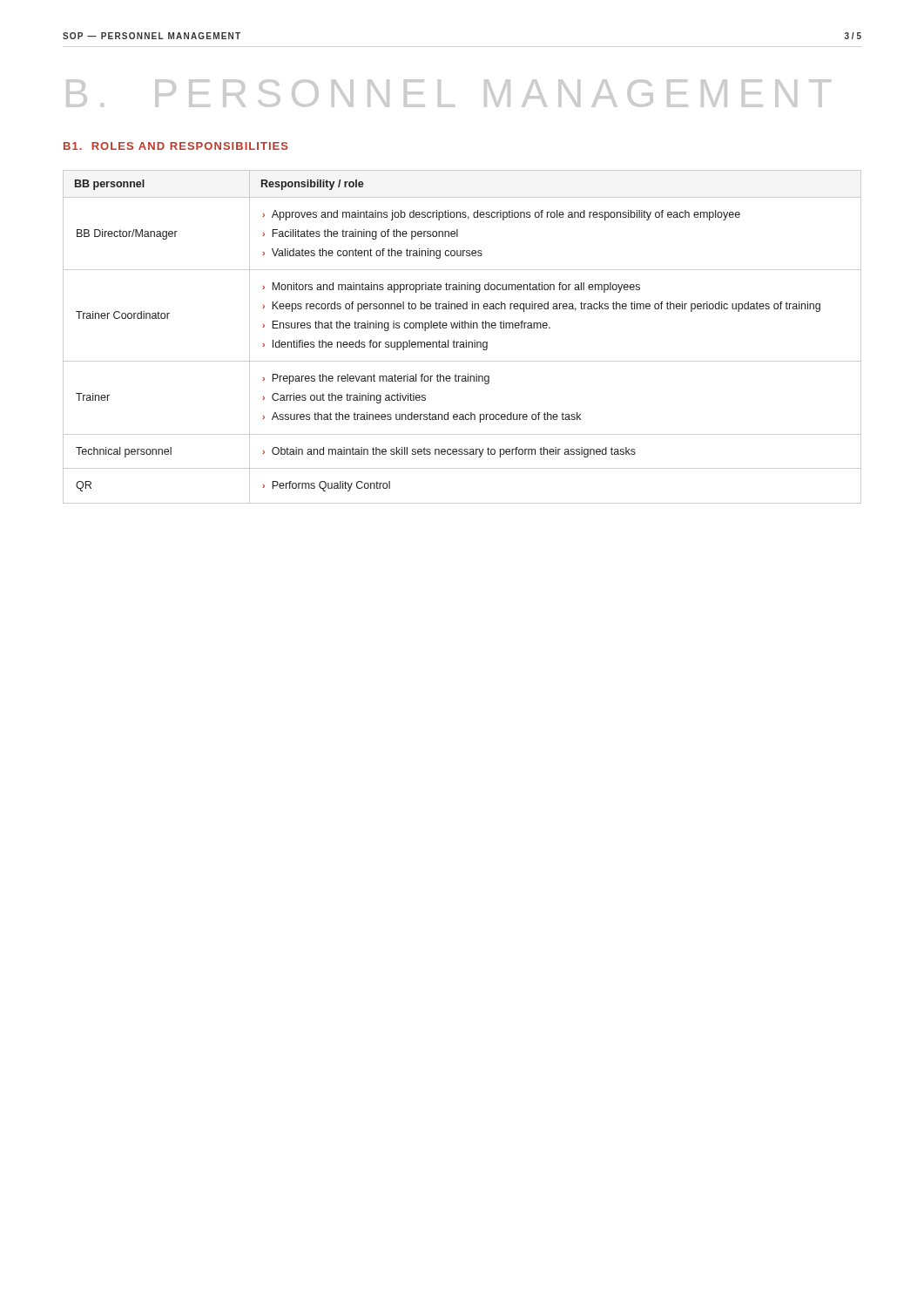Click on the text block starting "B. PERSONNEL MANAGEMENT"
Image resolution: width=924 pixels, height=1307 pixels.
click(x=451, y=93)
